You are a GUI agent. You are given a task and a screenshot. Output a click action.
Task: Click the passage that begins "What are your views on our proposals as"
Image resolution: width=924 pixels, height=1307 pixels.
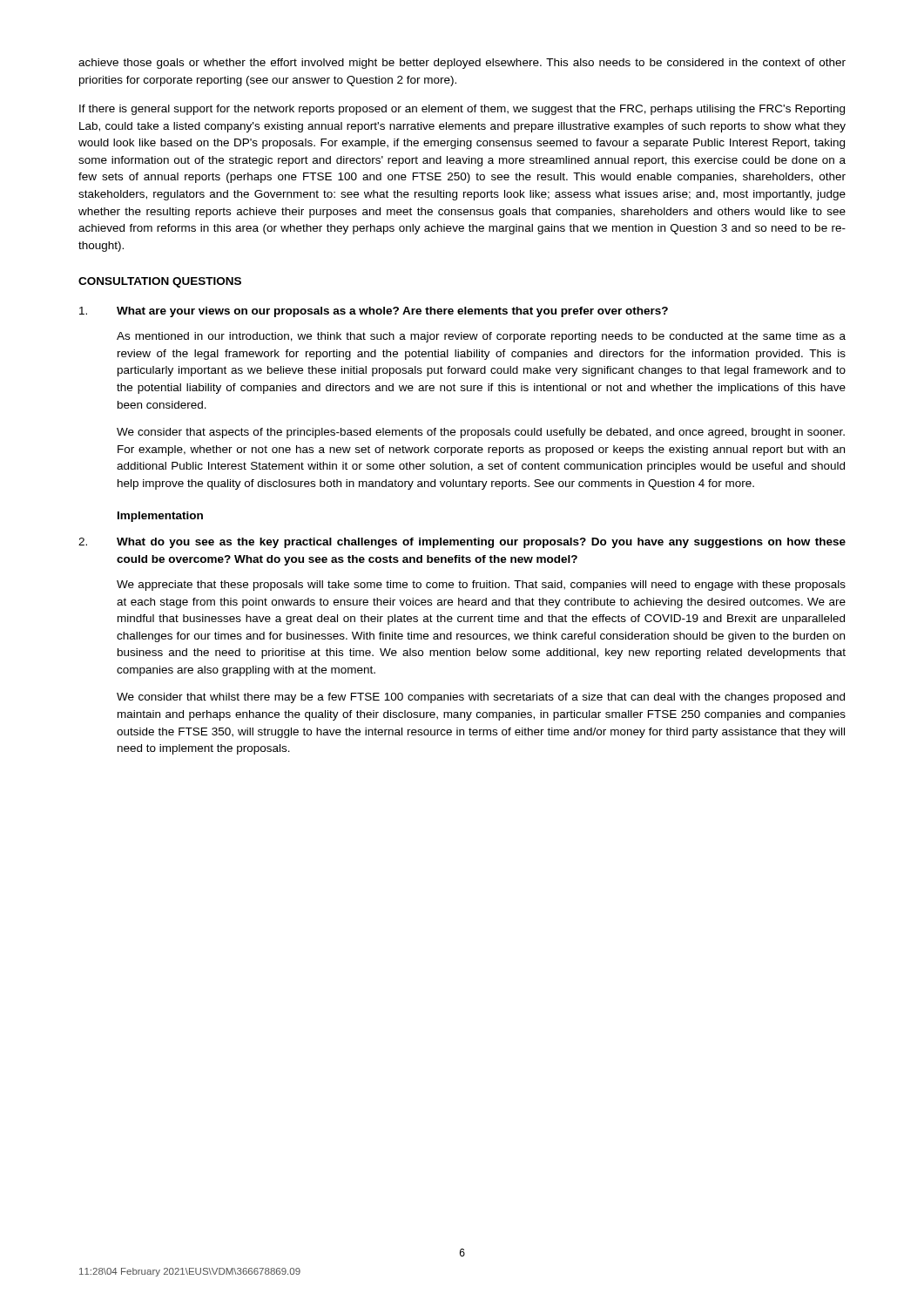click(462, 311)
